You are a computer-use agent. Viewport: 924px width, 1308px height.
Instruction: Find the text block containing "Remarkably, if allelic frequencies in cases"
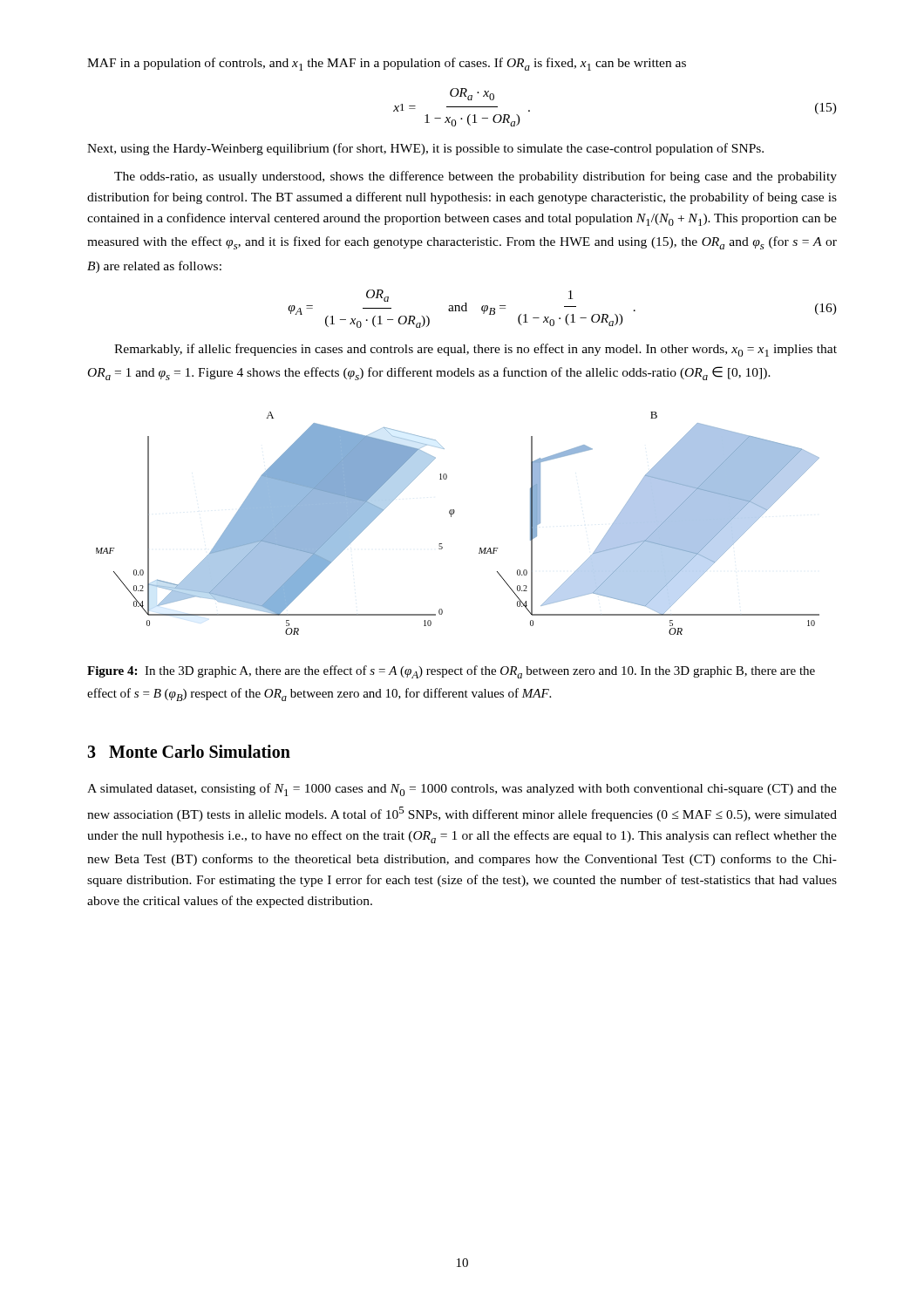(x=462, y=362)
